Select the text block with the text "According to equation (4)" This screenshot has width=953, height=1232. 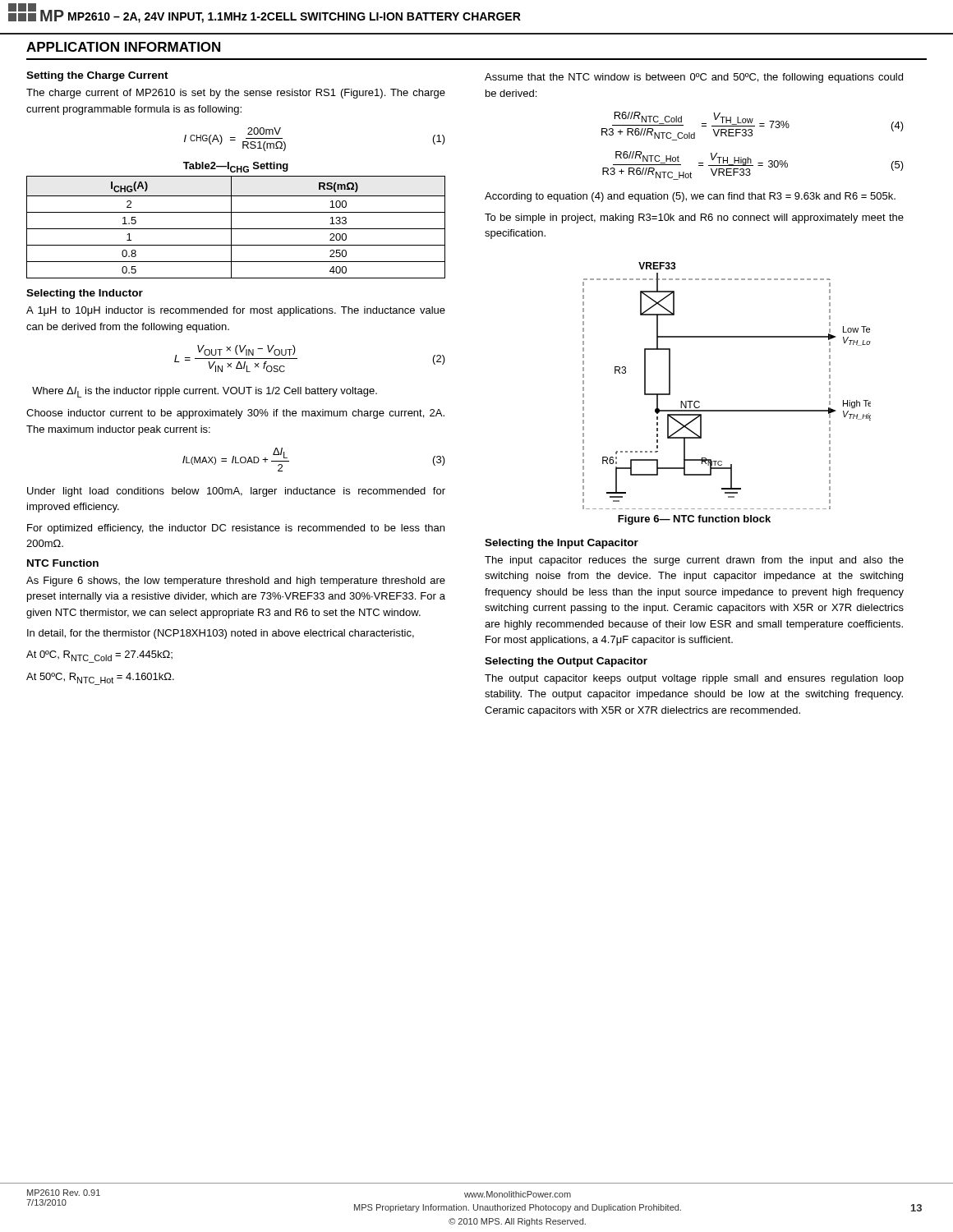tap(690, 196)
